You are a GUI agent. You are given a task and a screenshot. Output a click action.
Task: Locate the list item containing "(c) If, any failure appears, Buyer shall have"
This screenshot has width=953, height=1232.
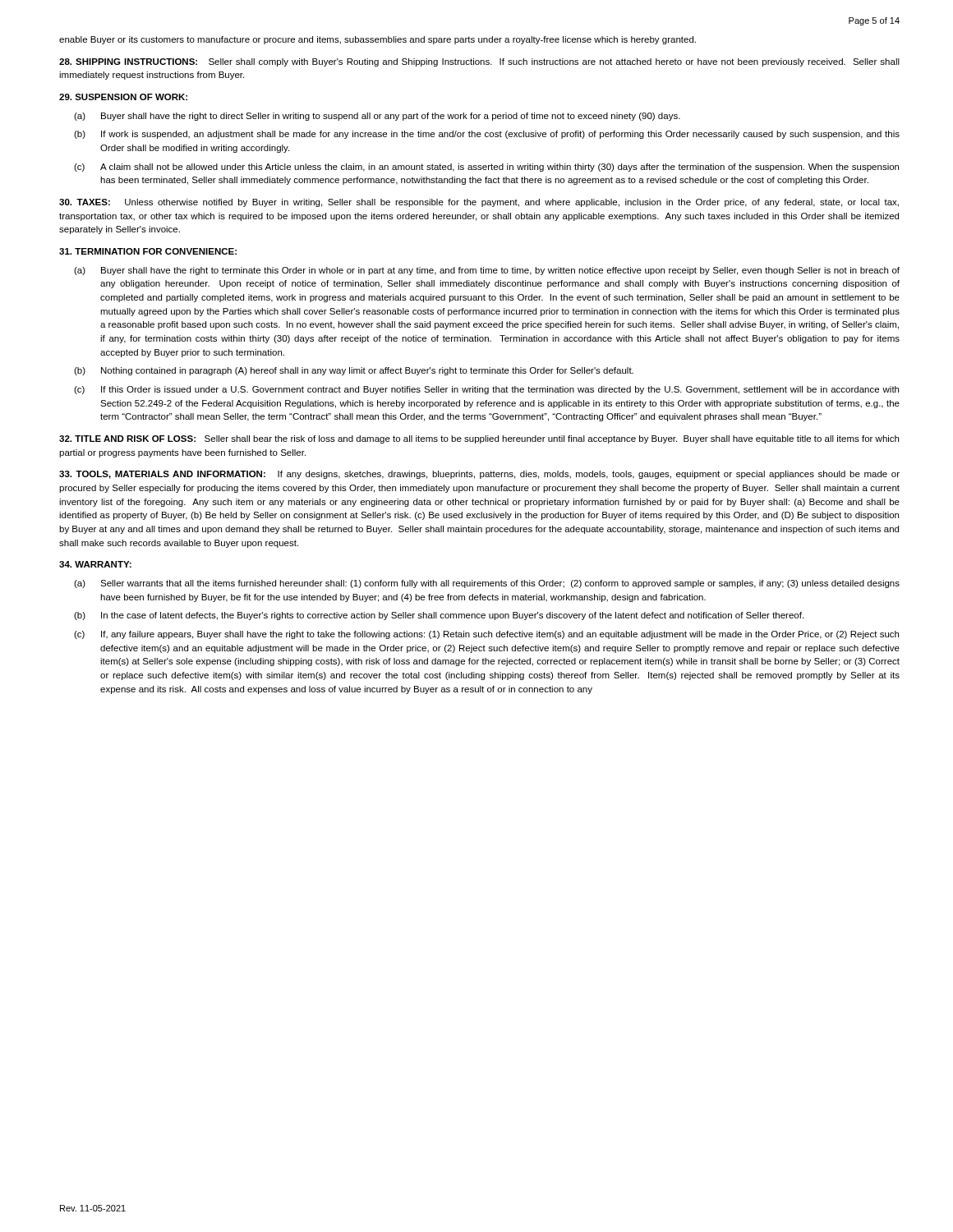(x=479, y=662)
